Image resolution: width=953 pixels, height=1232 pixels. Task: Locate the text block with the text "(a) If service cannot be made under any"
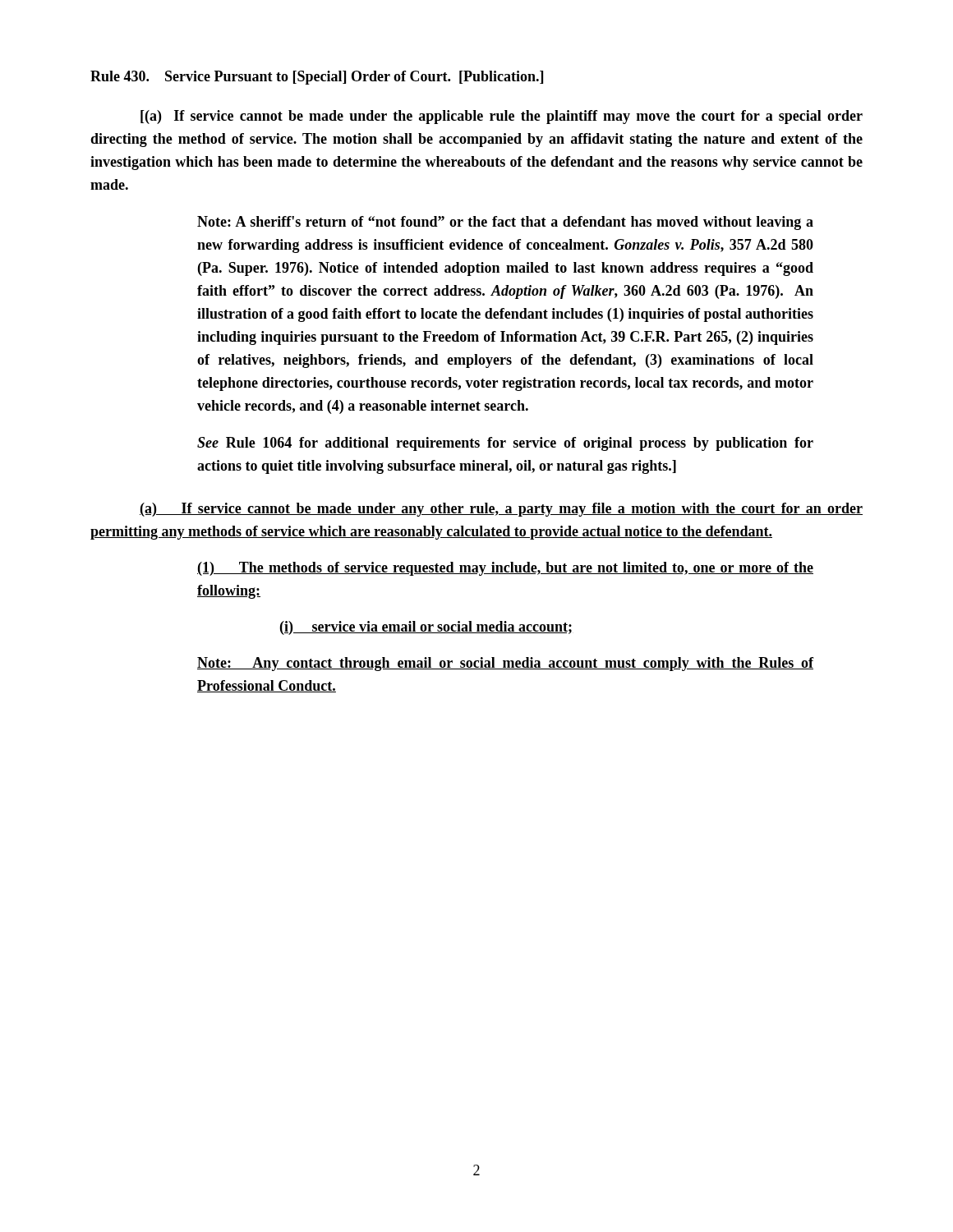pos(476,520)
